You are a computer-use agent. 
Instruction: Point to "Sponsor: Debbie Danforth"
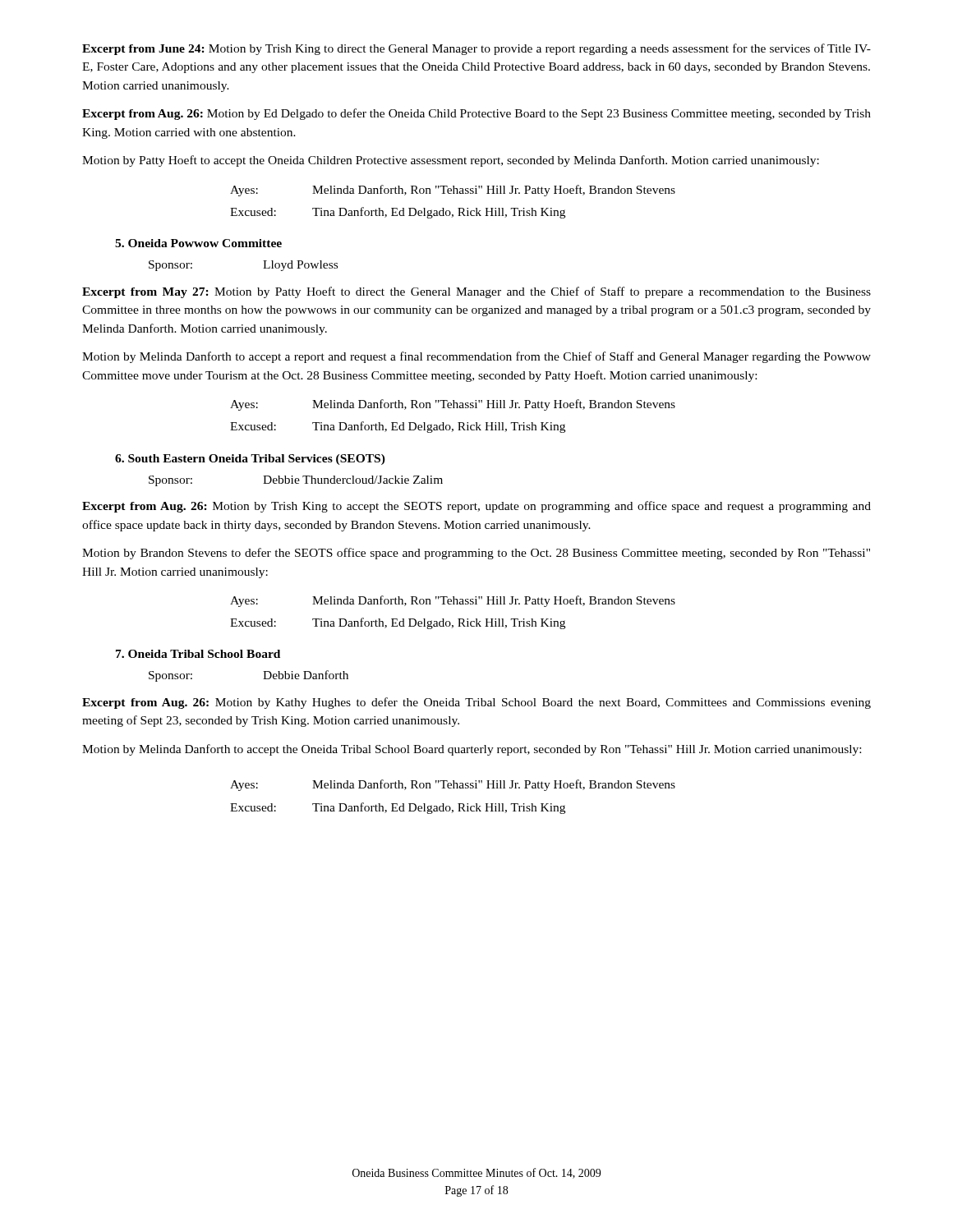(167, 676)
